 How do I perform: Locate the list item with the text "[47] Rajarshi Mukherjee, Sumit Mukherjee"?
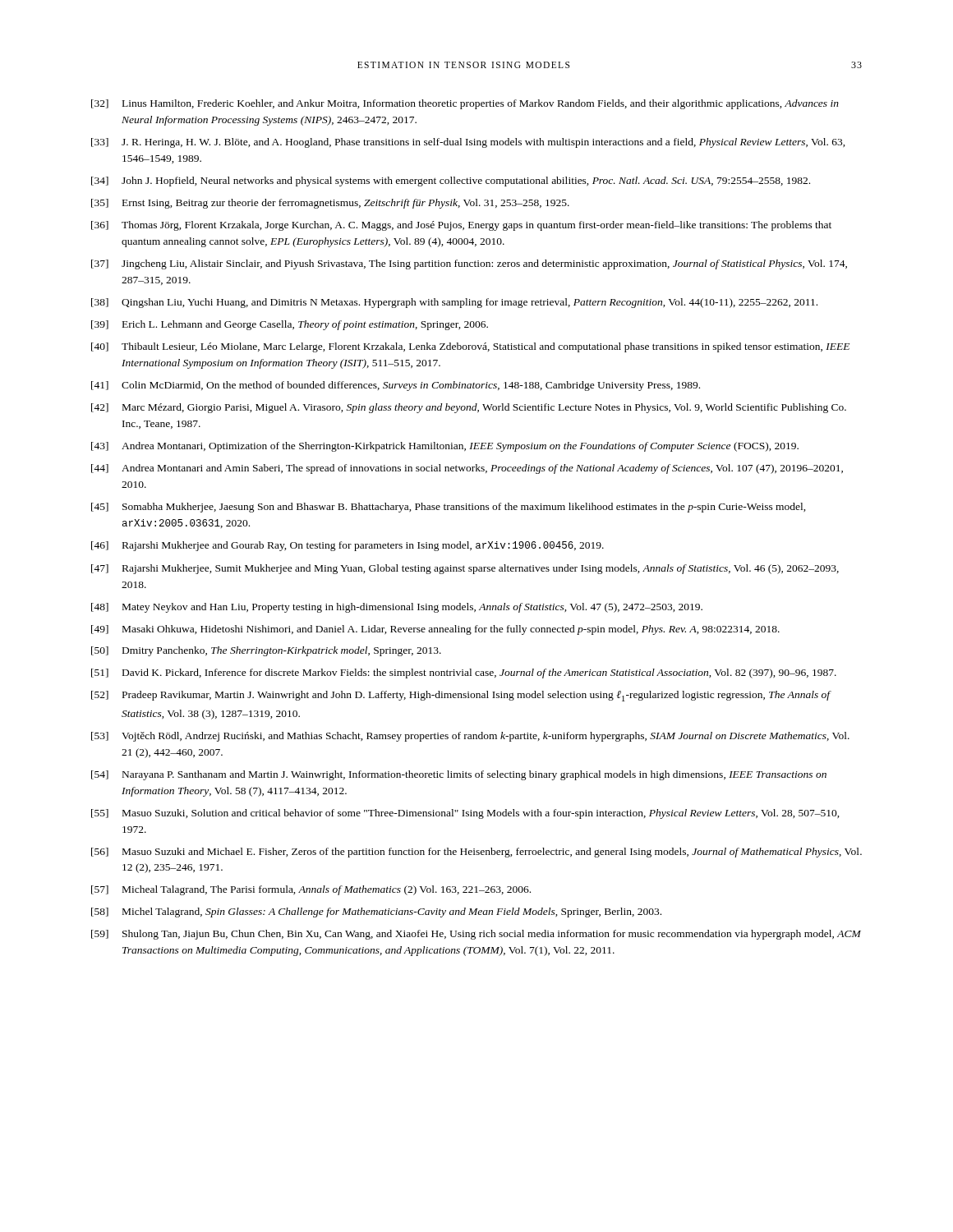pos(476,576)
